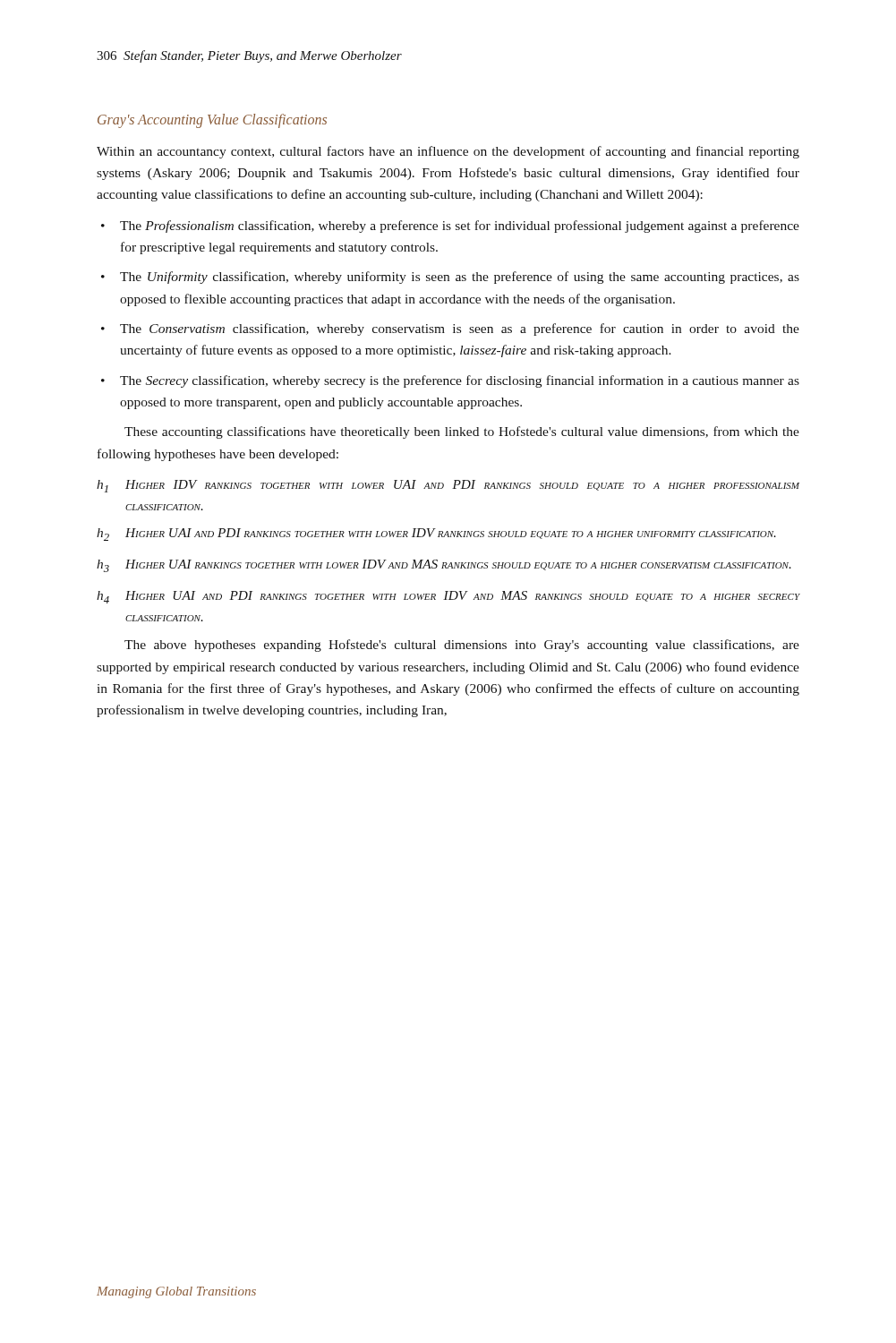Click the passage that begins "•The Uniformity classification, whereby uniformity is seen as"
896x1343 pixels.
[450, 288]
